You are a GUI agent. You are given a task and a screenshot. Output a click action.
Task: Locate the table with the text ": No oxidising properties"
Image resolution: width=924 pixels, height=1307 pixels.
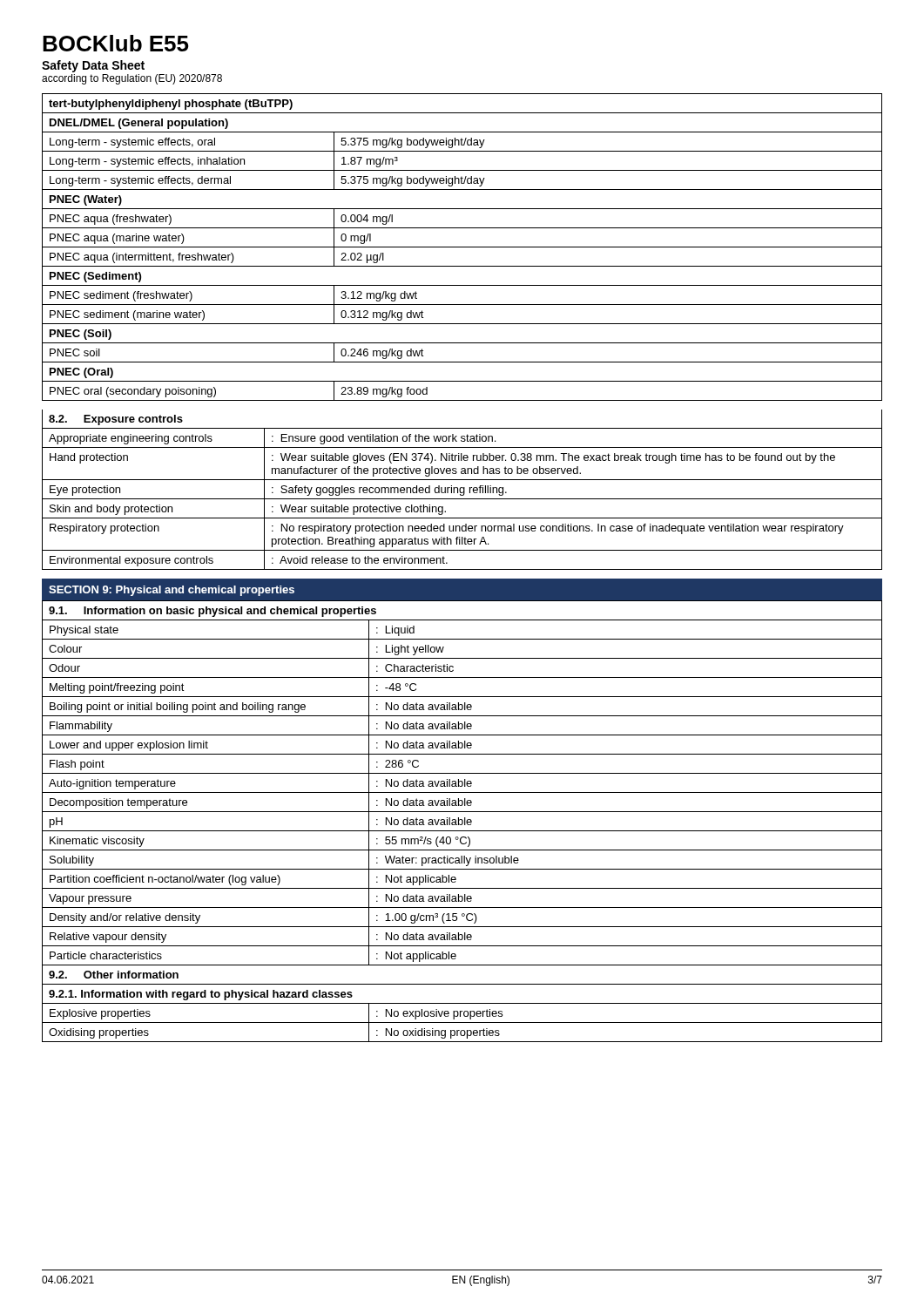(462, 1023)
